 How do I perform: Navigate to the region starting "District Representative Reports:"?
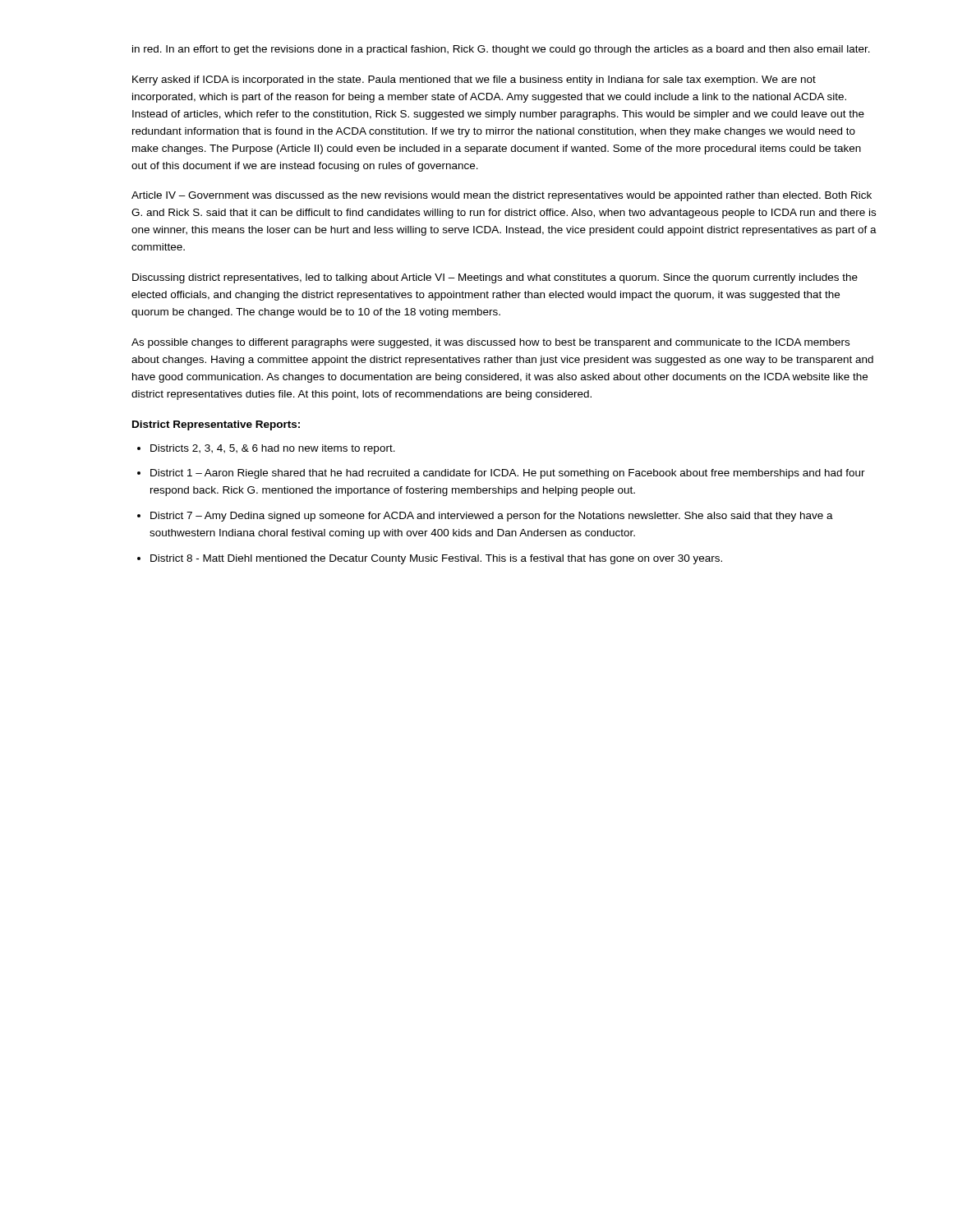click(x=216, y=424)
